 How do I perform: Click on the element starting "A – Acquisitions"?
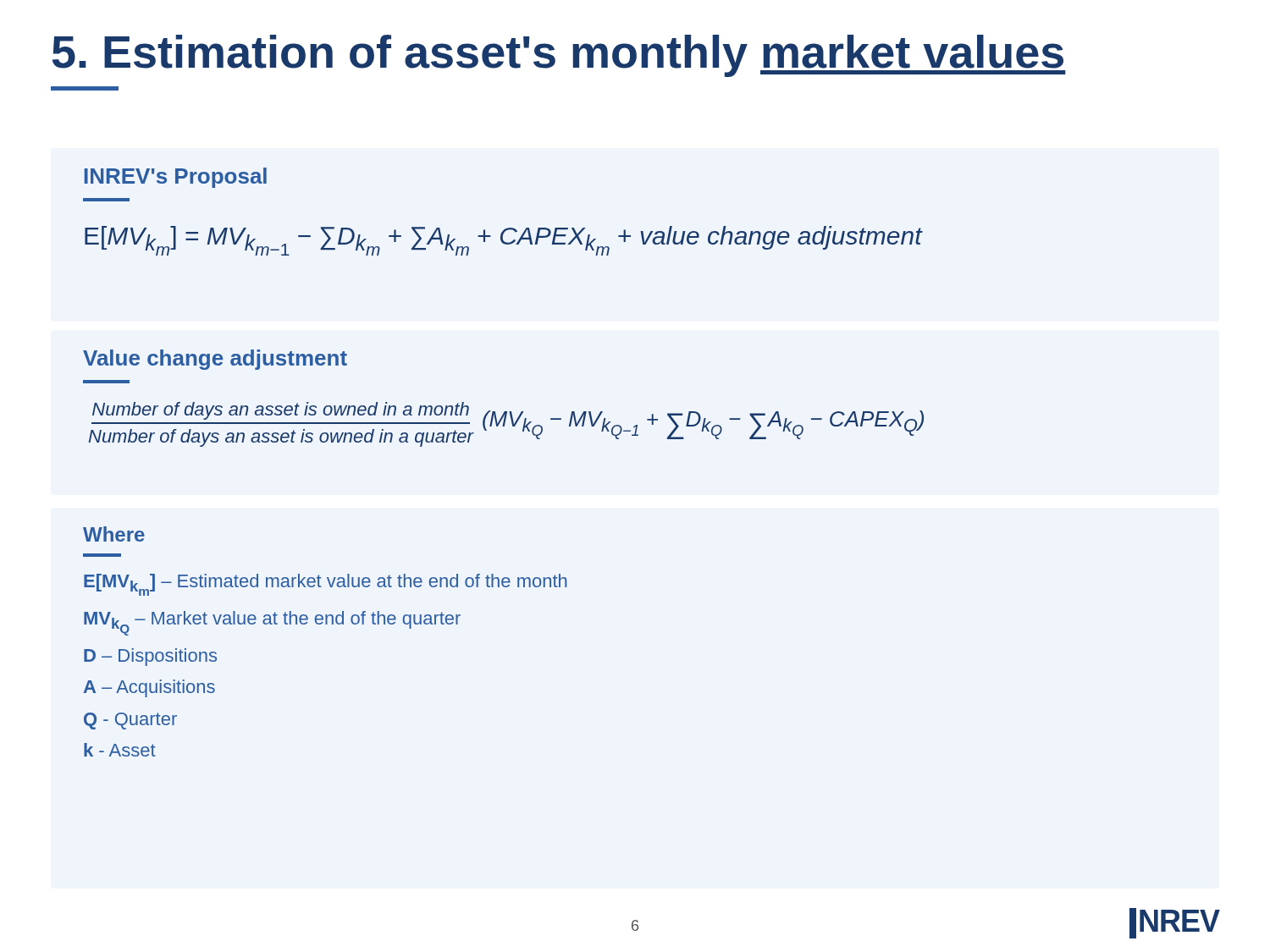click(x=149, y=687)
